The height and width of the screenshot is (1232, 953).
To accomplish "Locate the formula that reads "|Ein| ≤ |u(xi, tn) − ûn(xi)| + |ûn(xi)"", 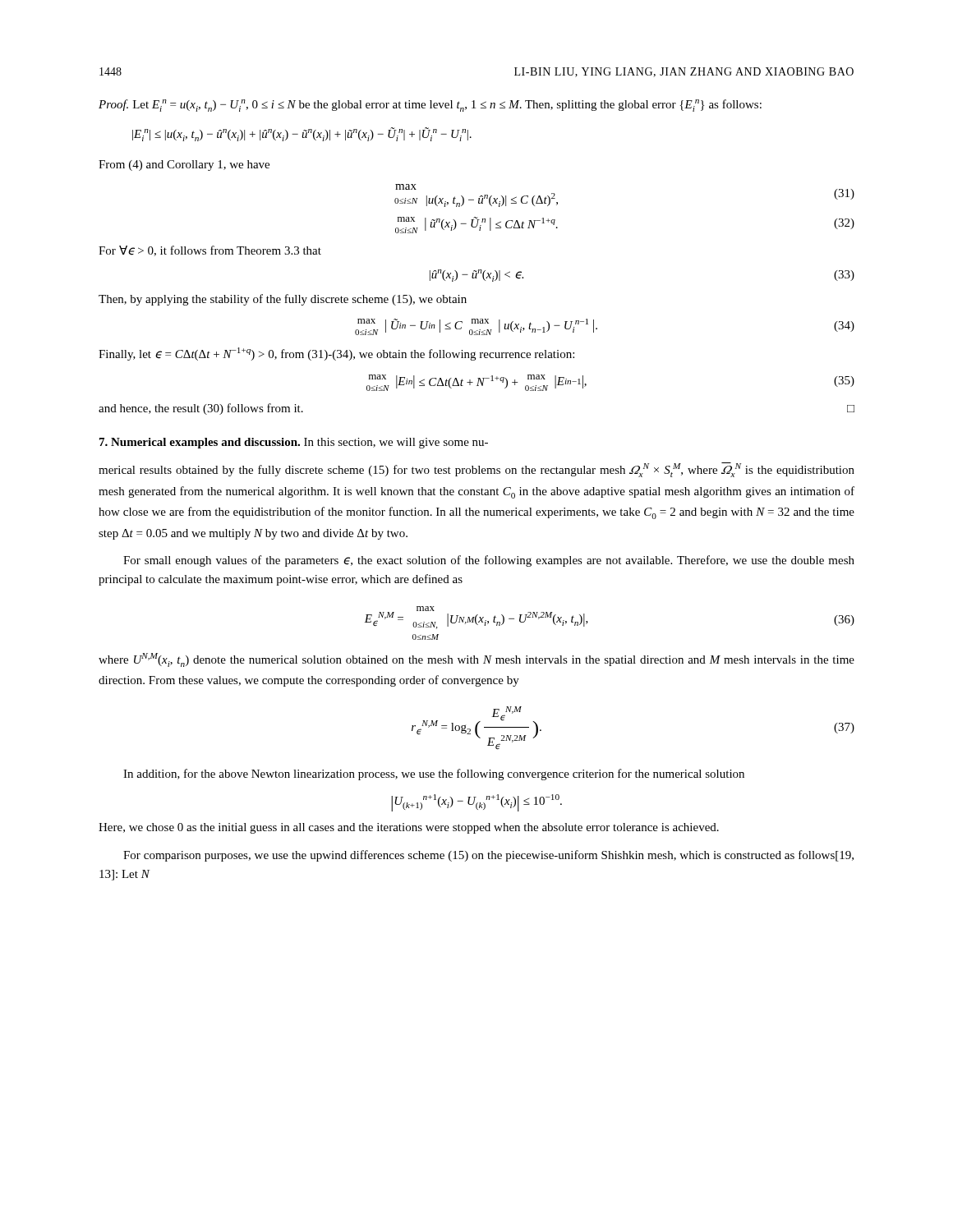I will (302, 134).
